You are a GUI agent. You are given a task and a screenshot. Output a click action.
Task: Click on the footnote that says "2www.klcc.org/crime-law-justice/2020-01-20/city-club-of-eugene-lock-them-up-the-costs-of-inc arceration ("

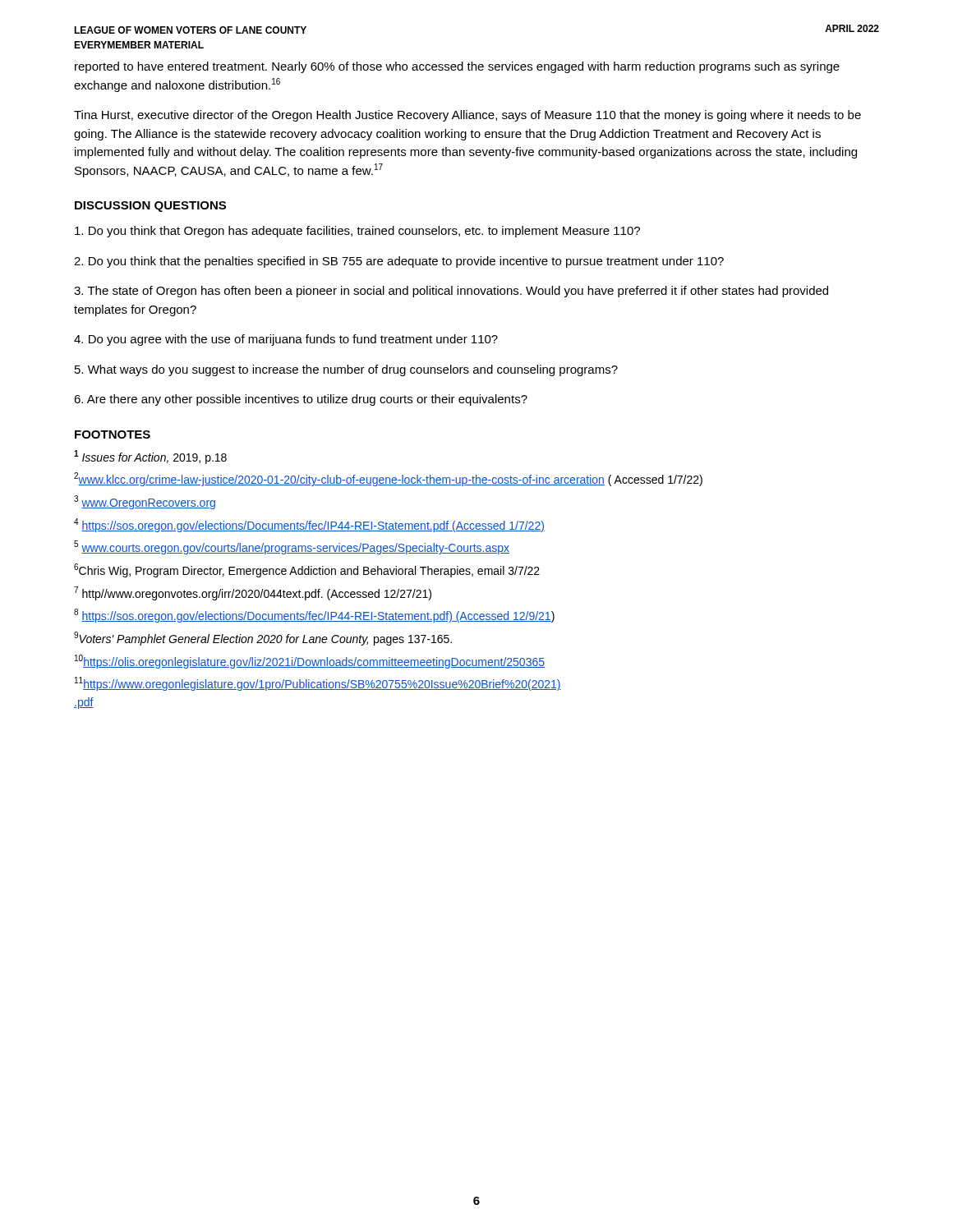click(x=388, y=479)
